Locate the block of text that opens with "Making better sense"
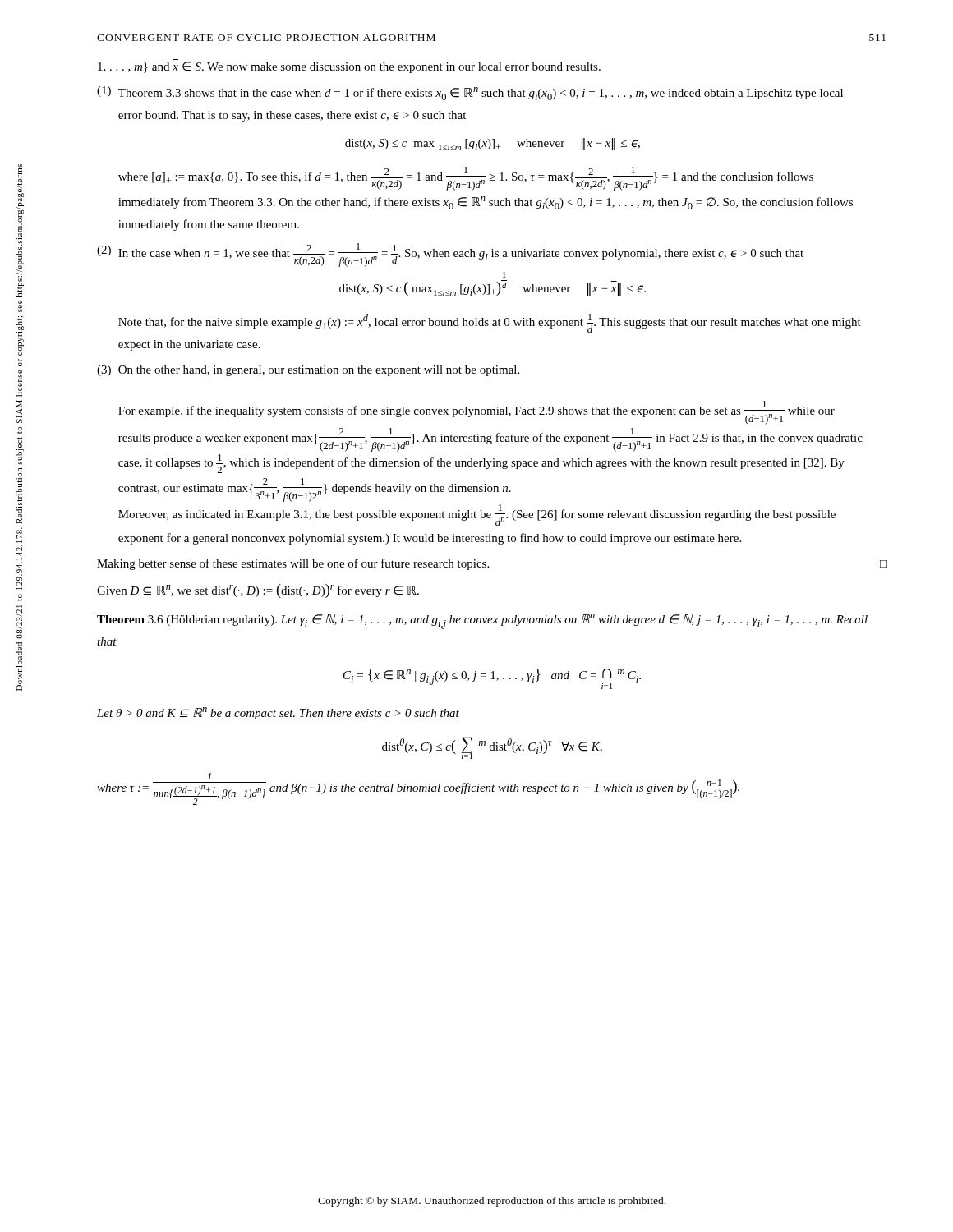 click(x=492, y=564)
